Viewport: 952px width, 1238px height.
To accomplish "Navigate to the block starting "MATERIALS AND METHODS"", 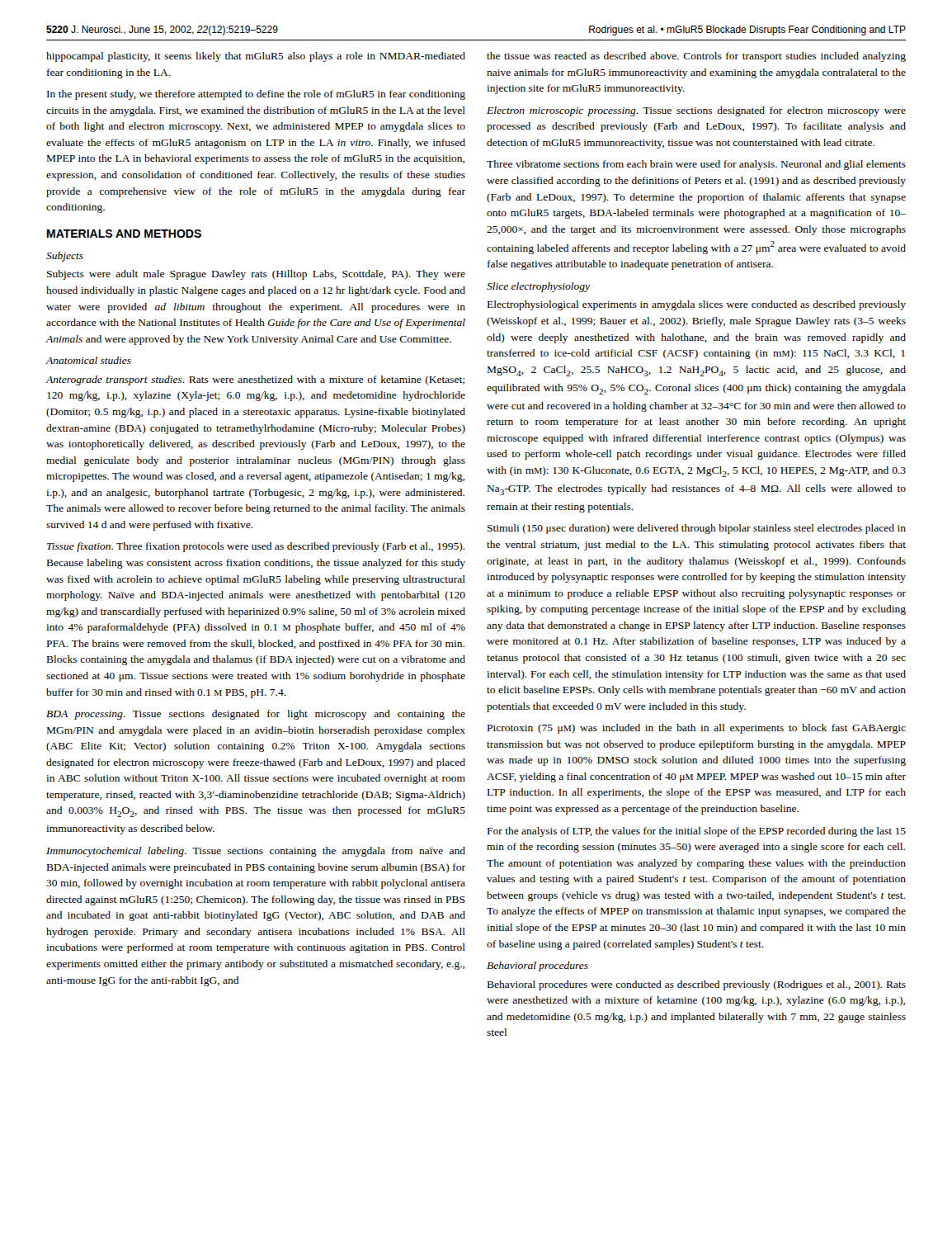I will click(x=124, y=233).
